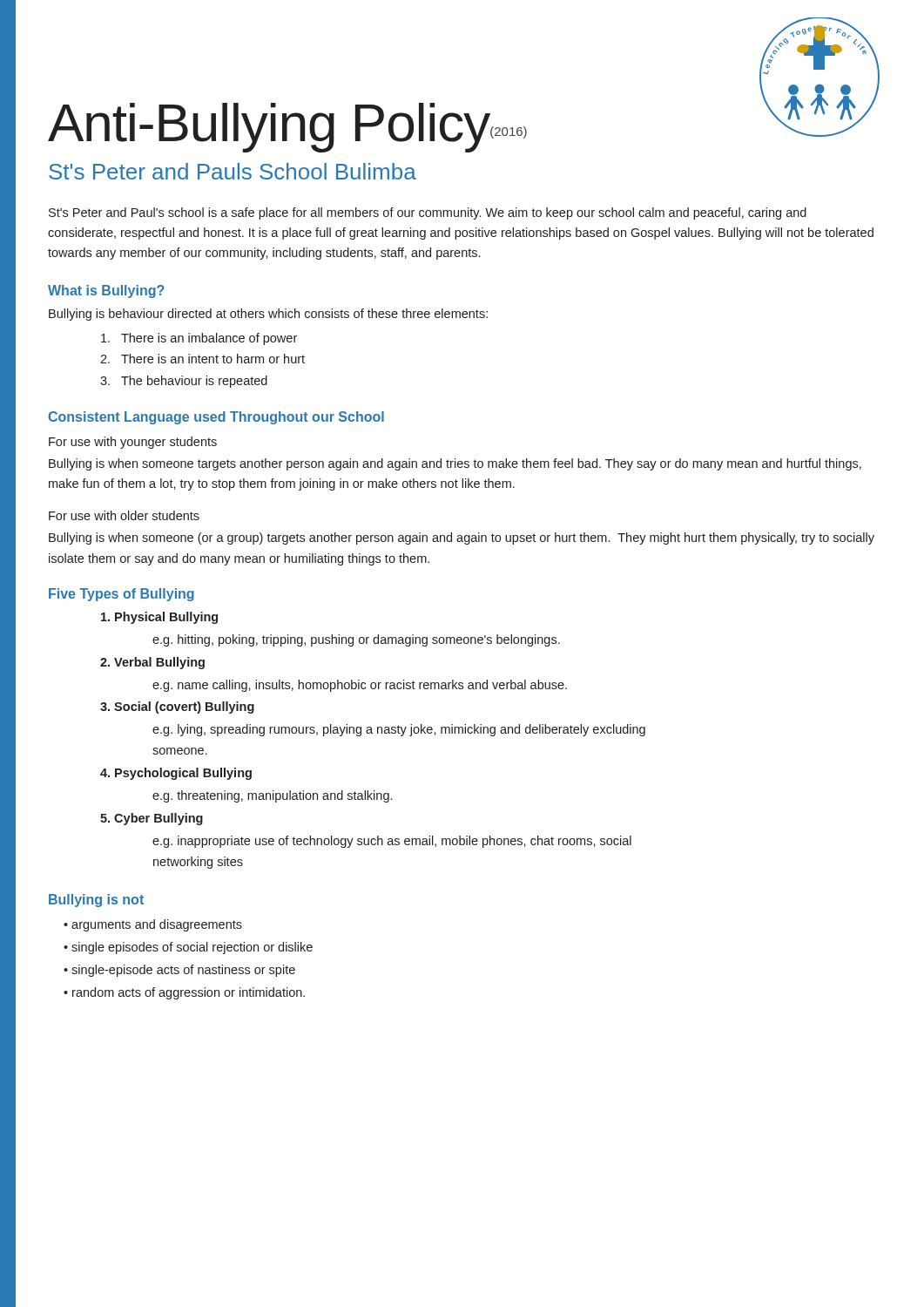
Task: Select the block starting "Anti-Bullying Policy(2016)"
Action: pos(288,122)
